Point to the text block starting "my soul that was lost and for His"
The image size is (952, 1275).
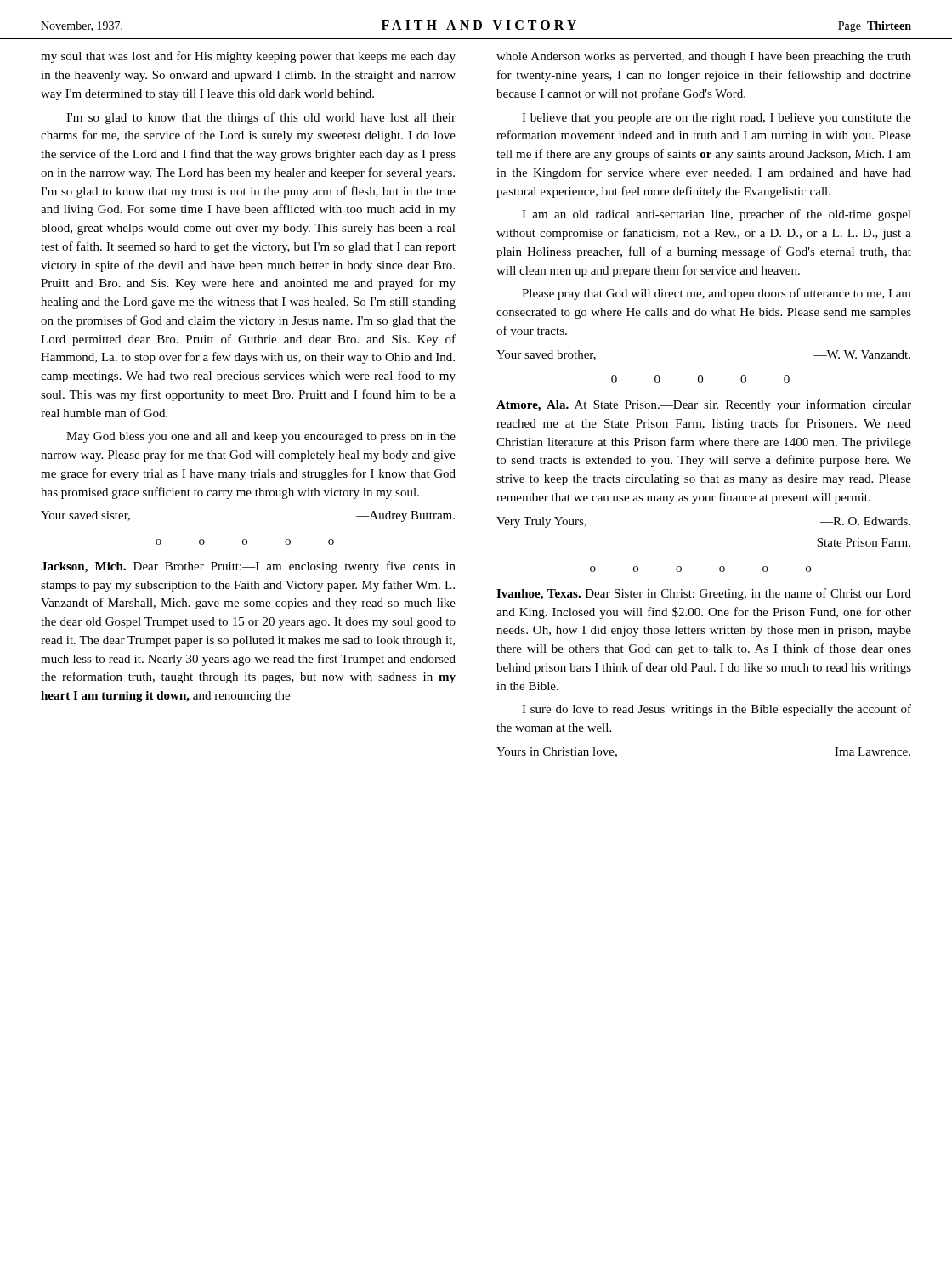(x=248, y=76)
